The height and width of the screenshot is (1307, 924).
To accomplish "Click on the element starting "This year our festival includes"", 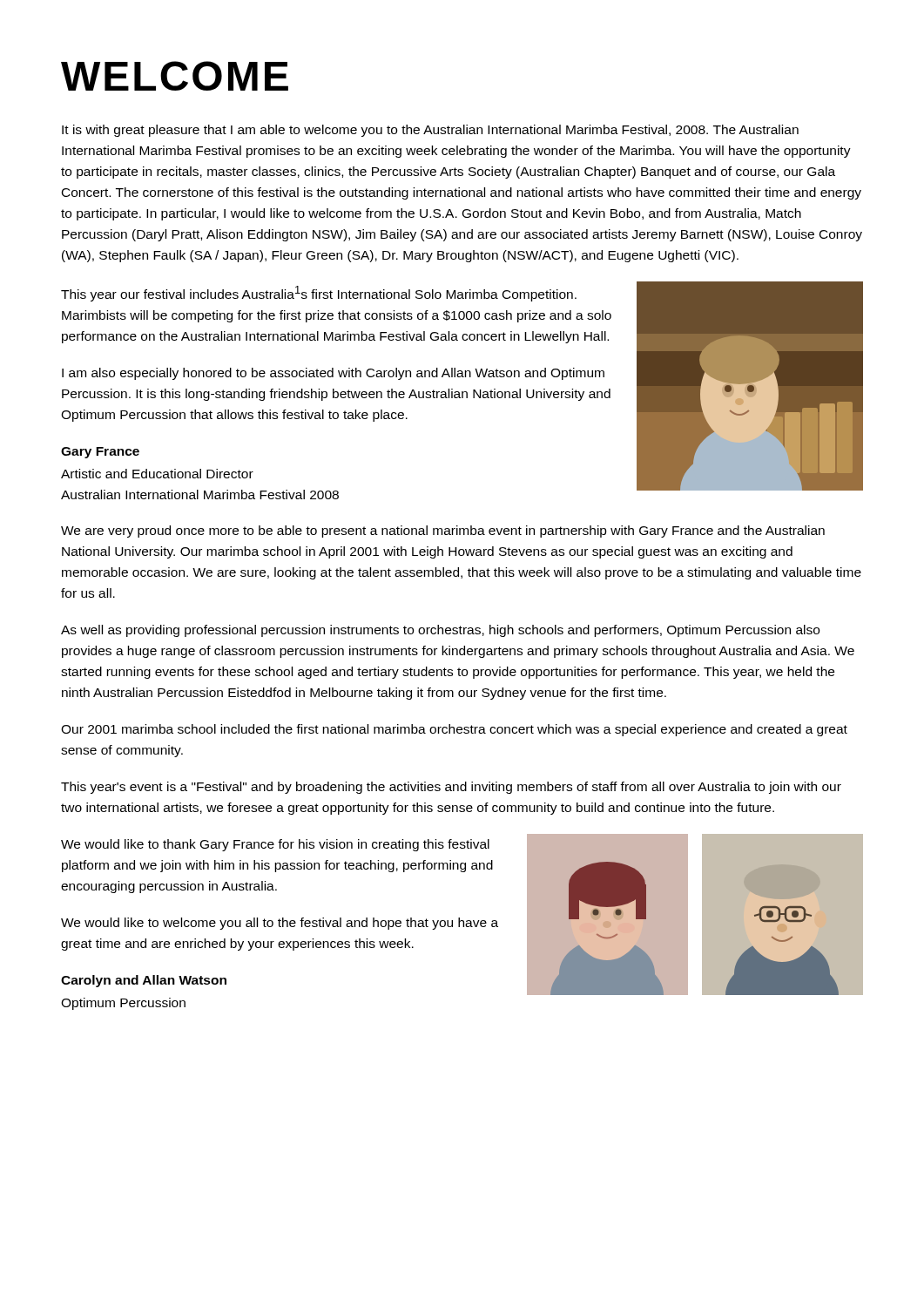I will point(336,313).
